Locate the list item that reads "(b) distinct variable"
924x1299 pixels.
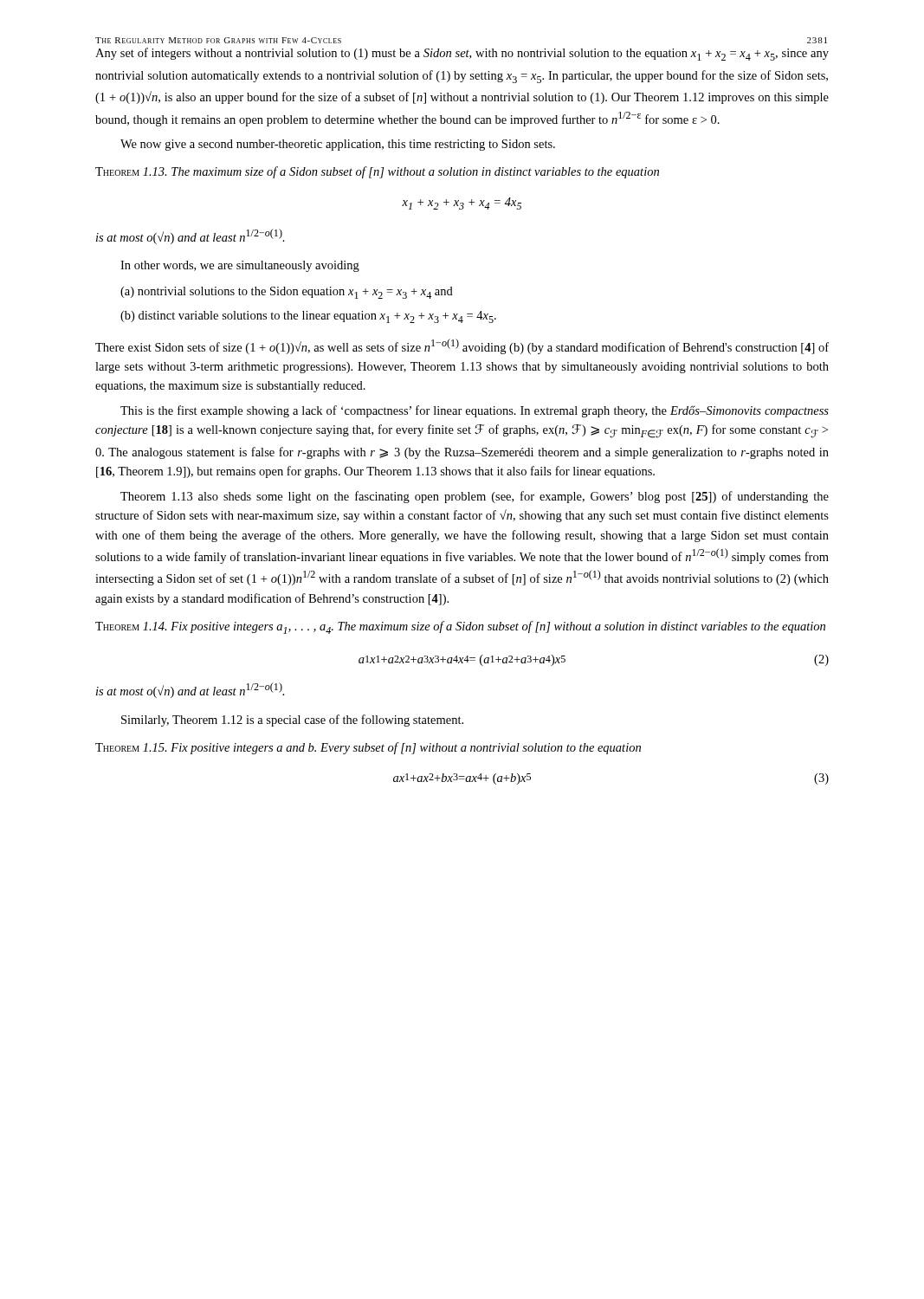pos(475,317)
